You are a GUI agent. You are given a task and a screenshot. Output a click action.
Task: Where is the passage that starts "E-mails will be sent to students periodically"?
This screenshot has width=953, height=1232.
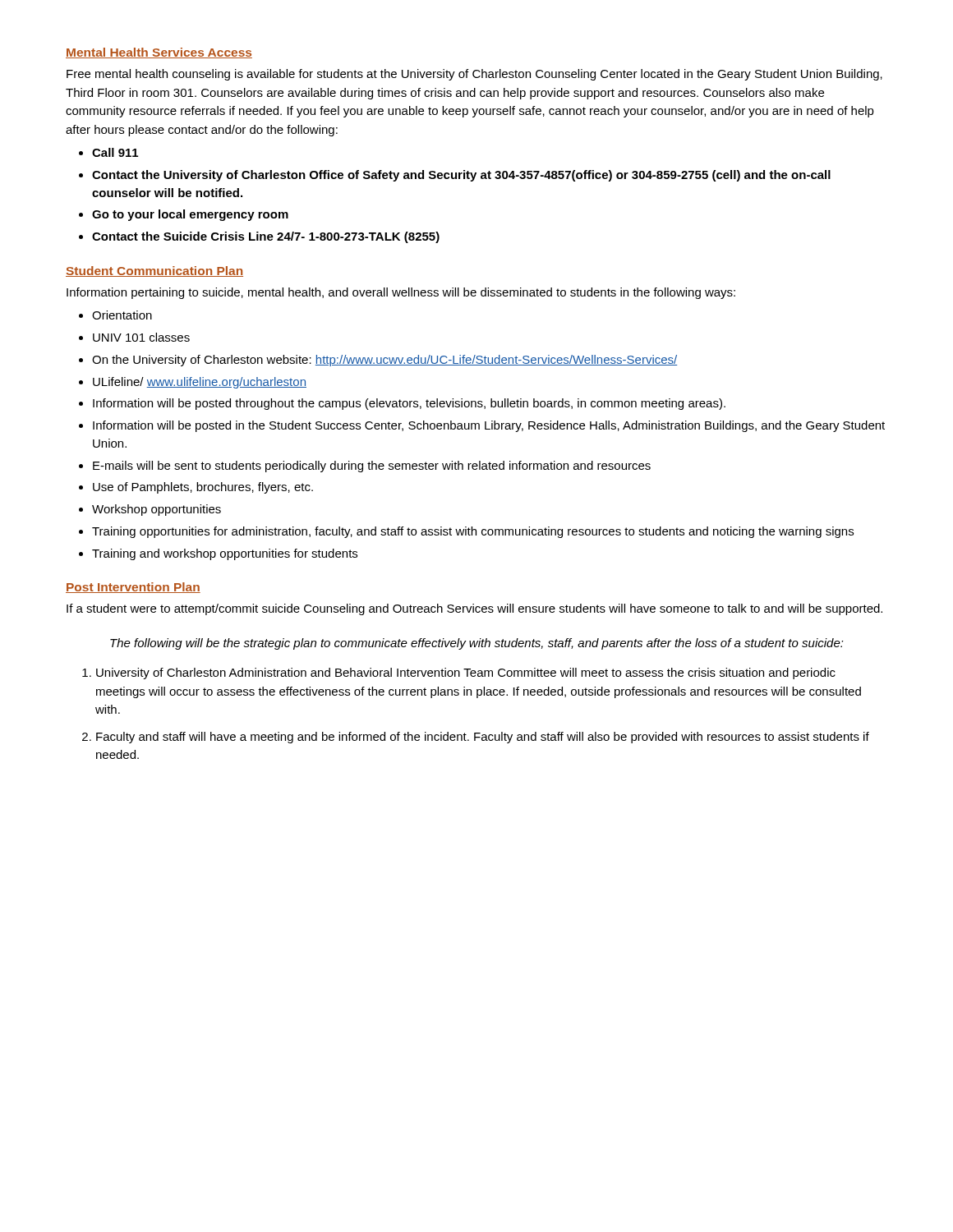pyautogui.click(x=476, y=465)
